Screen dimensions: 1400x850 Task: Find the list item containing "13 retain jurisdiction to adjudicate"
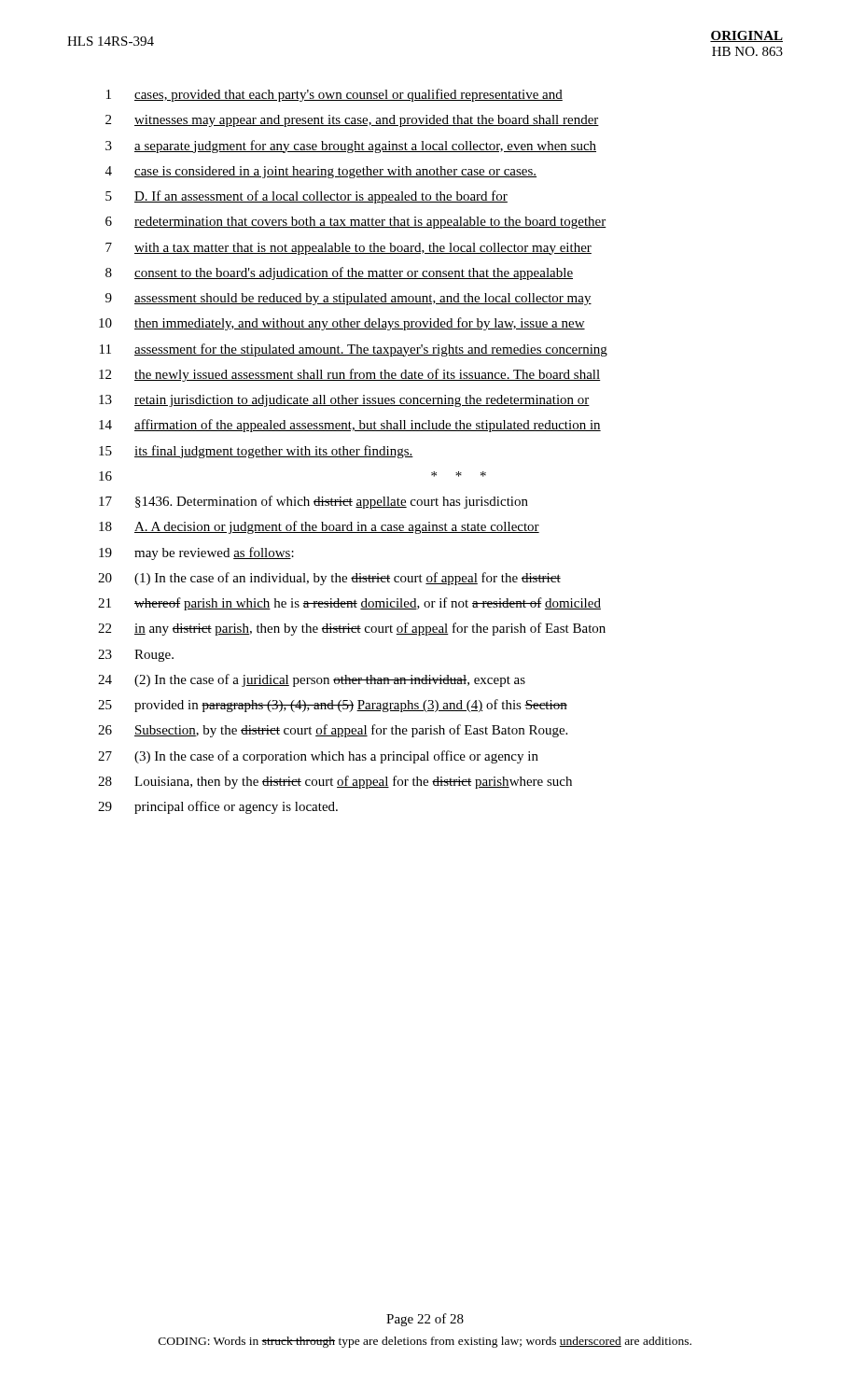(x=425, y=400)
